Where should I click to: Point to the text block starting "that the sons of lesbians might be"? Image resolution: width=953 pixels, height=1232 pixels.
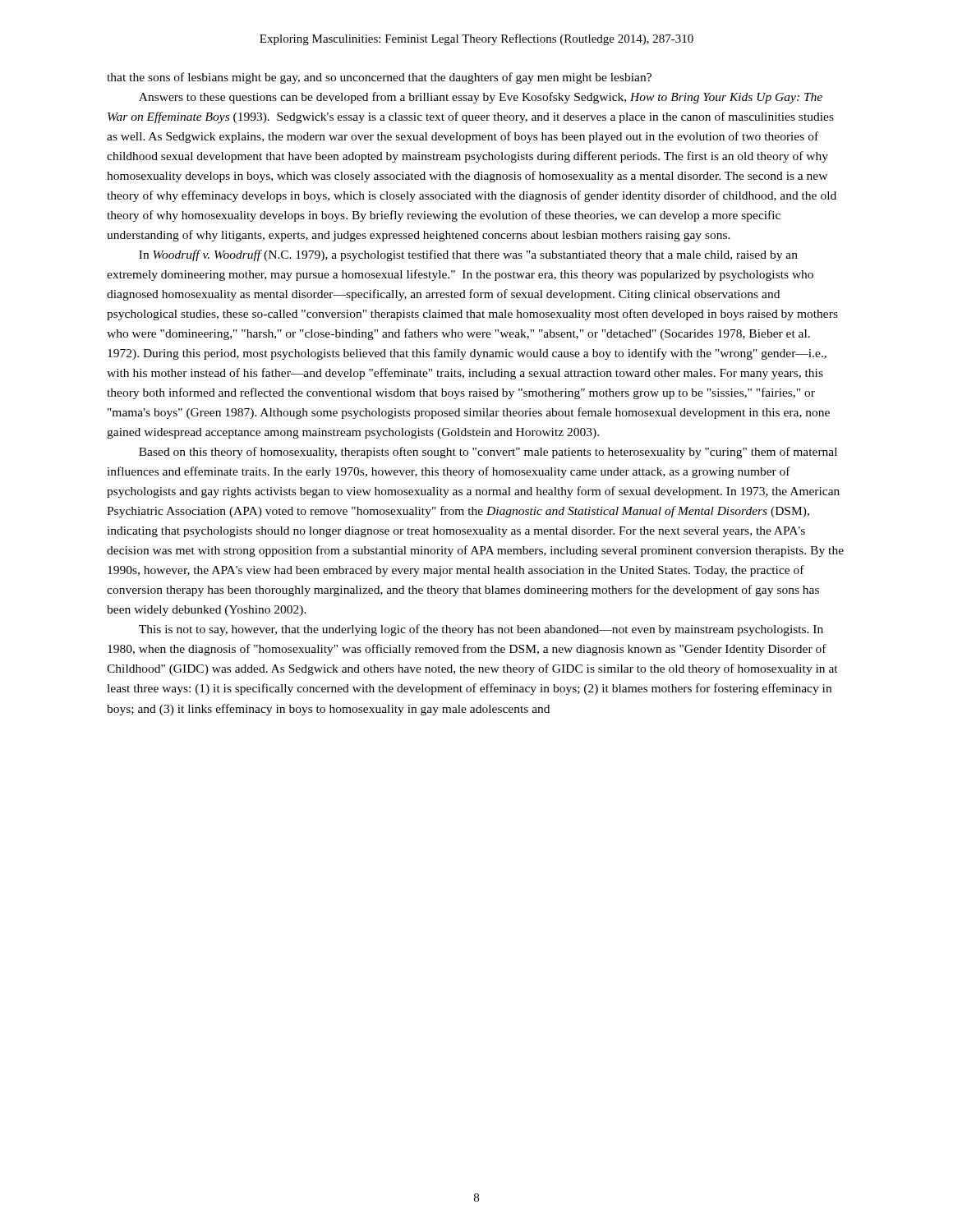(x=476, y=77)
